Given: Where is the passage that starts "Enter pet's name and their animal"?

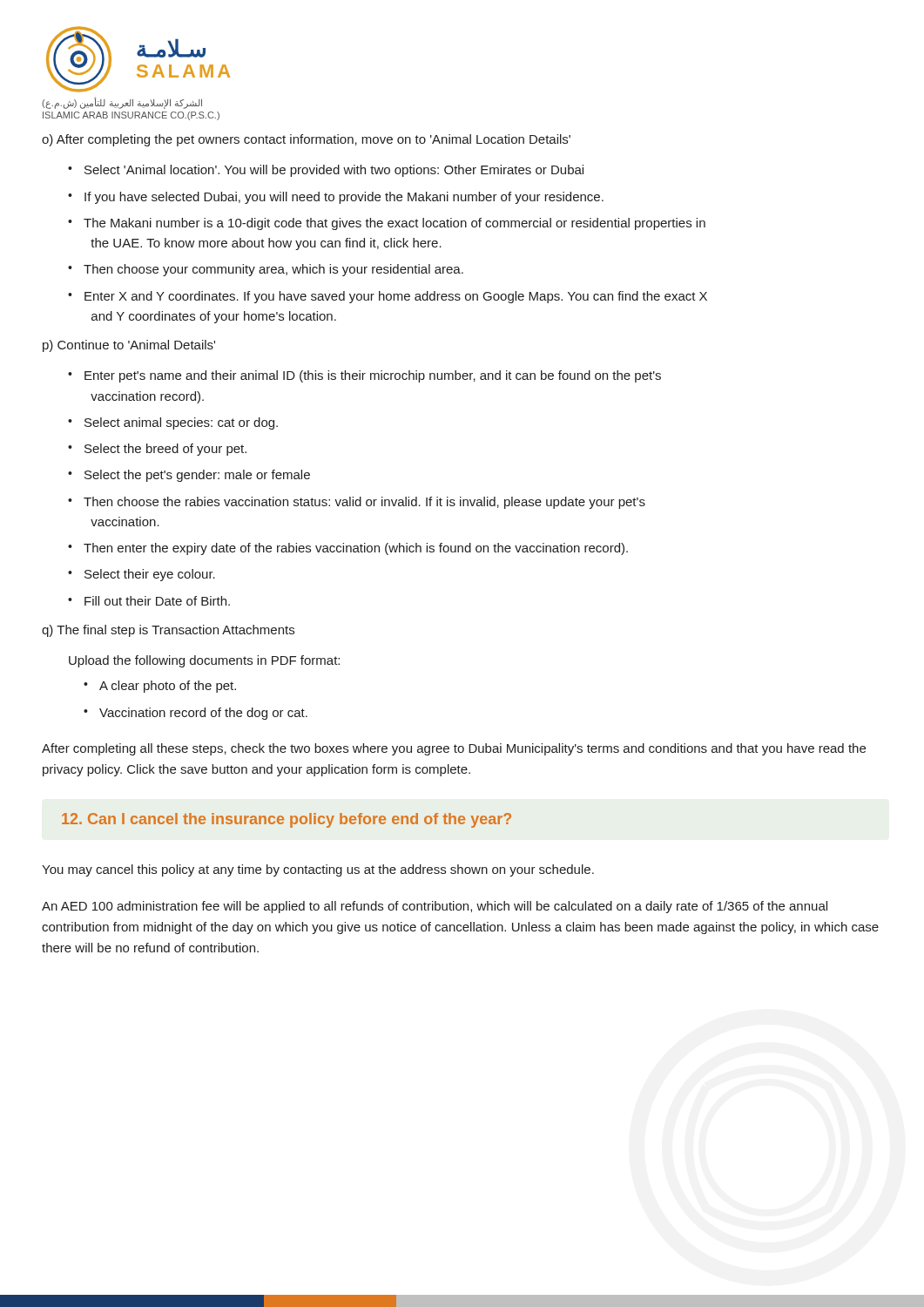Looking at the screenshot, I should 373,385.
